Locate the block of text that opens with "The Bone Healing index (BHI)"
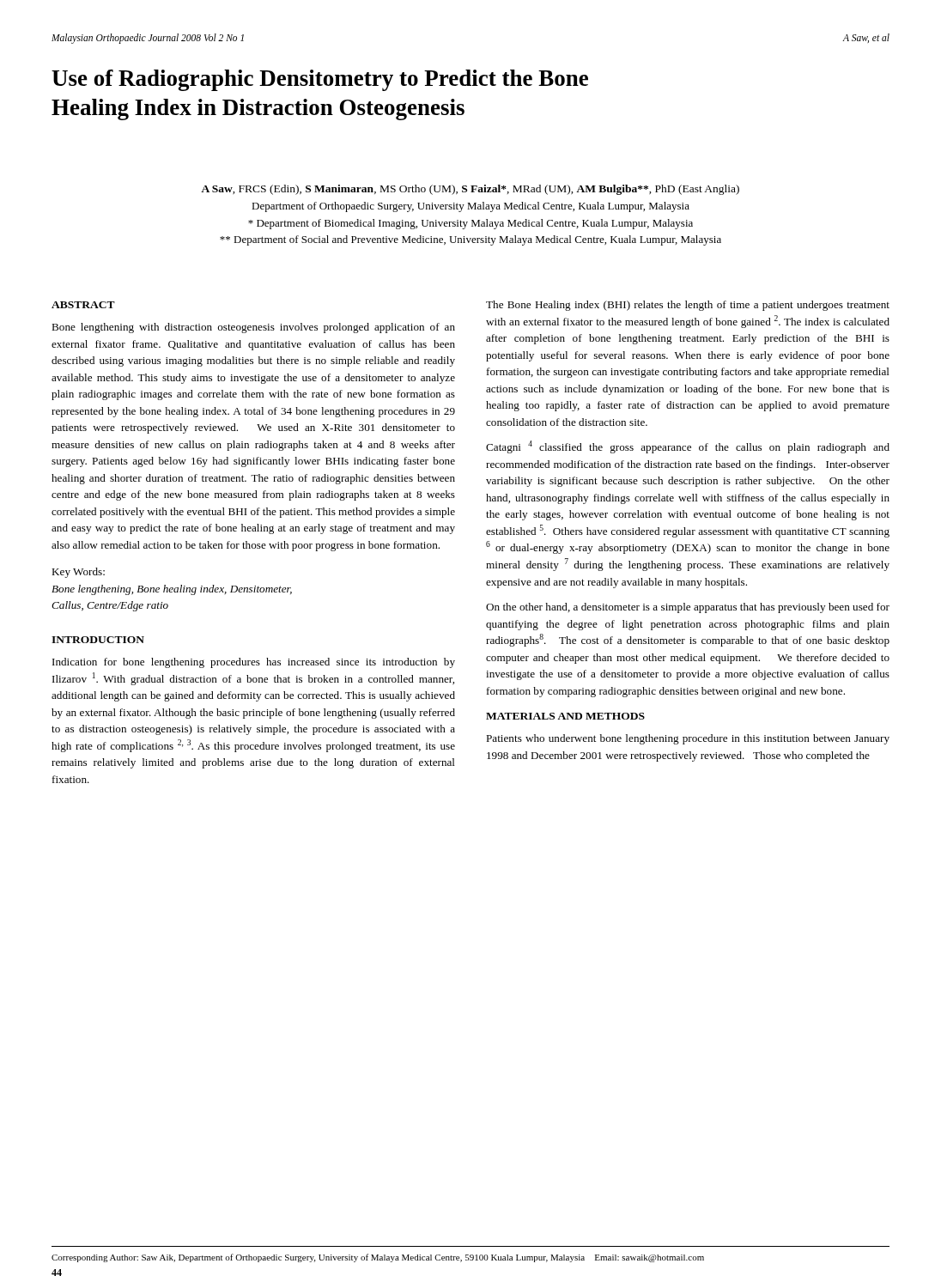941x1288 pixels. click(x=688, y=363)
